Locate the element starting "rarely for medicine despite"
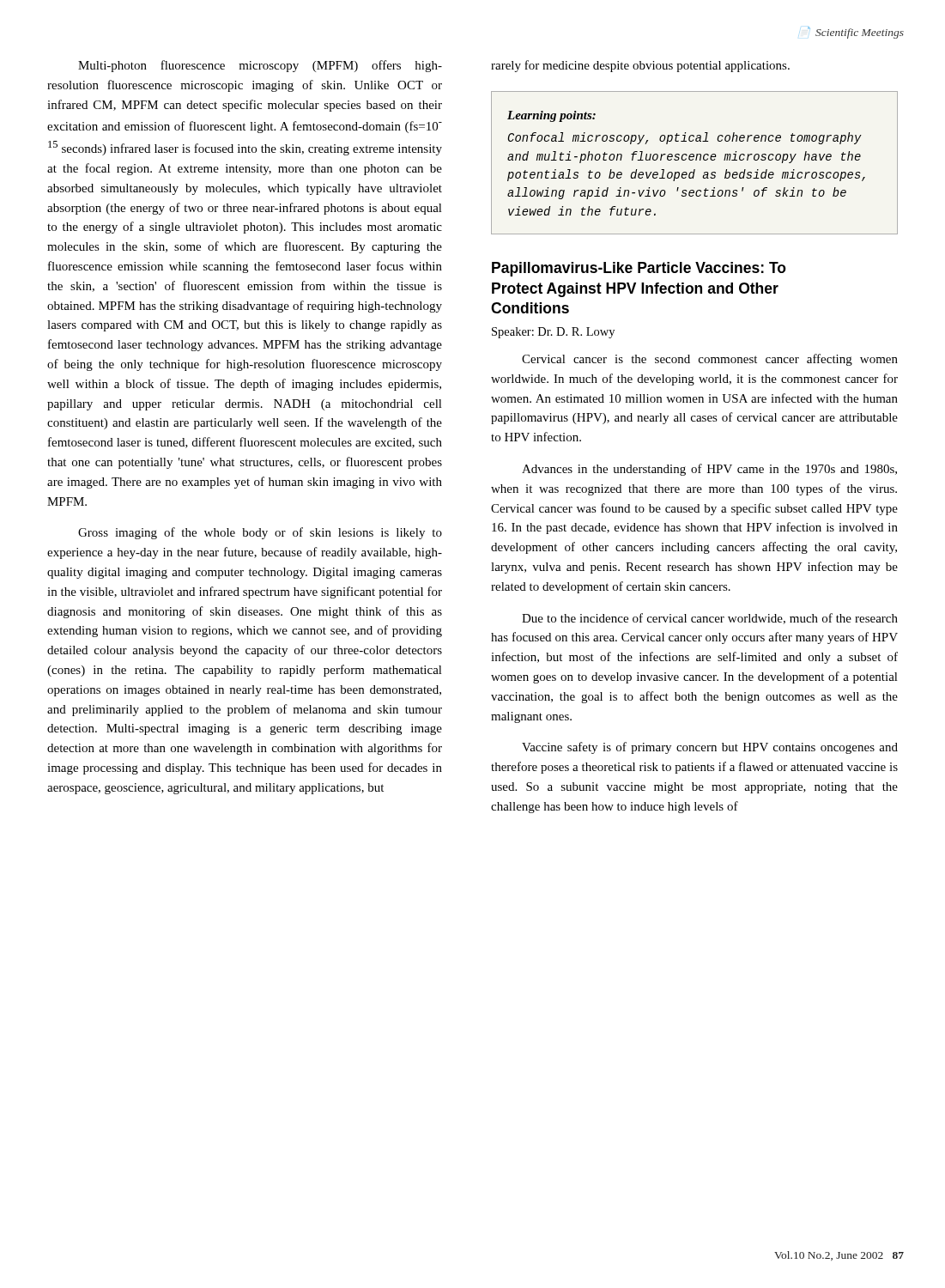945x1288 pixels. [694, 66]
